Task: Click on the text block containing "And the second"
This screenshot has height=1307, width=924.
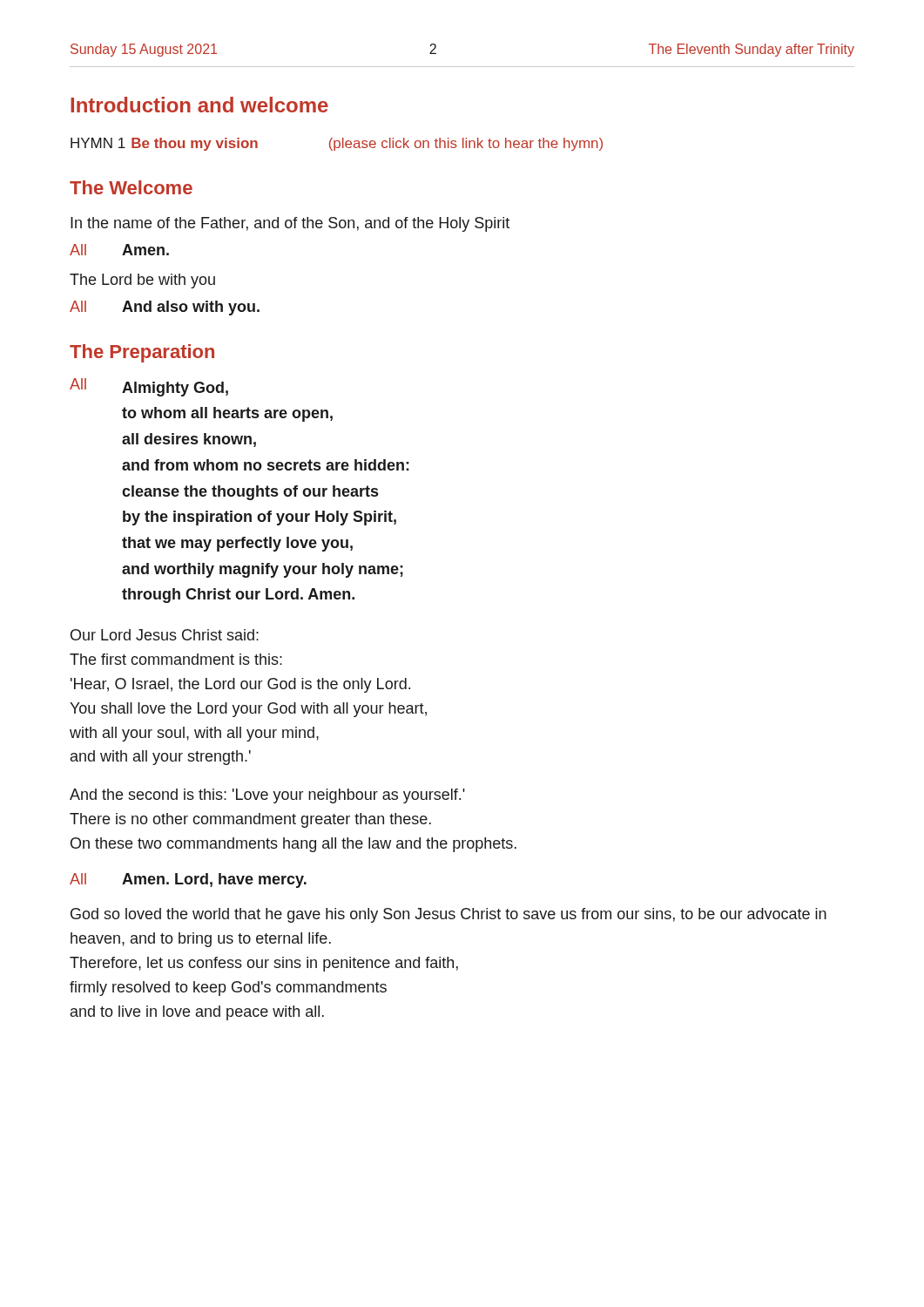Action: coord(294,819)
